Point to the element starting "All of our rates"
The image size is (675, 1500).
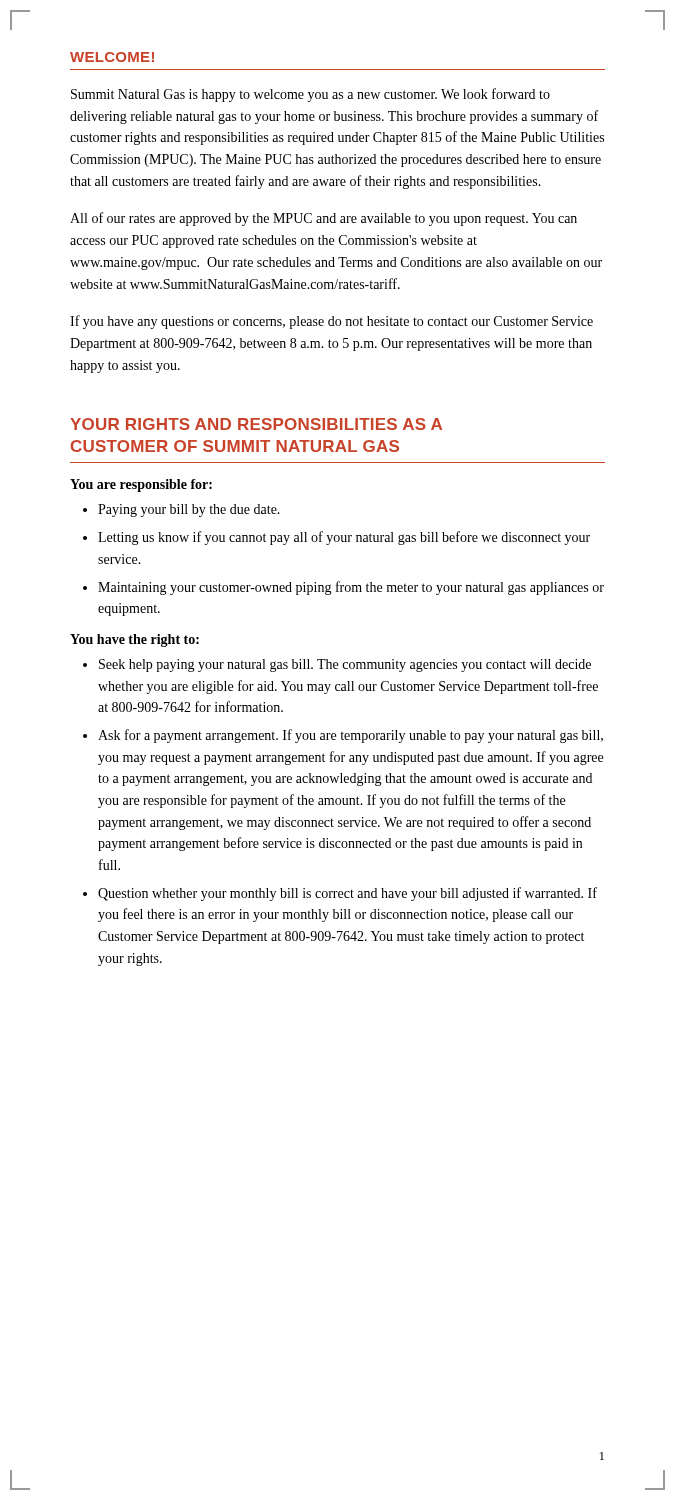point(336,251)
